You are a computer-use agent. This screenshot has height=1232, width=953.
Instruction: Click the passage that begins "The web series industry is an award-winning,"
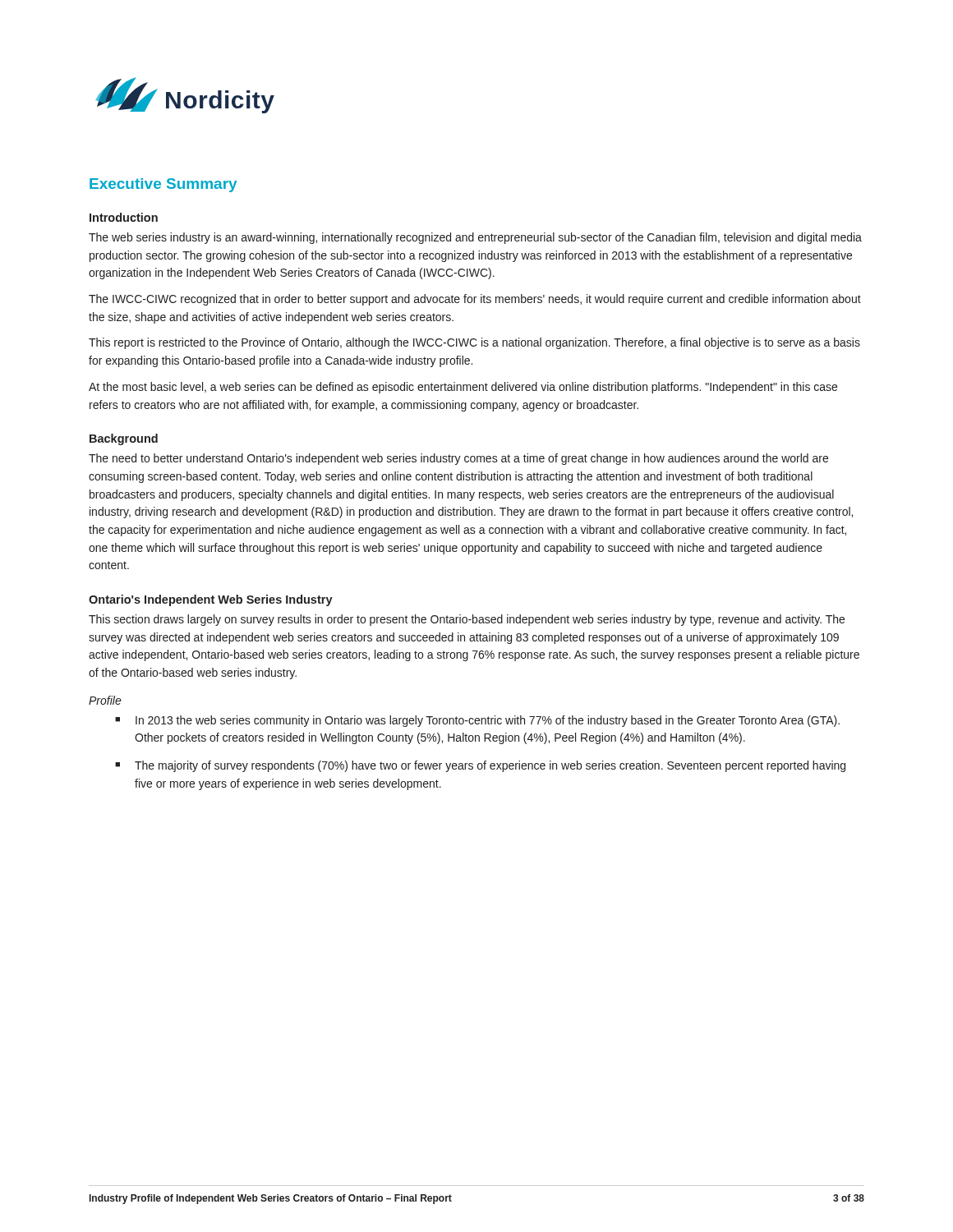pos(475,255)
